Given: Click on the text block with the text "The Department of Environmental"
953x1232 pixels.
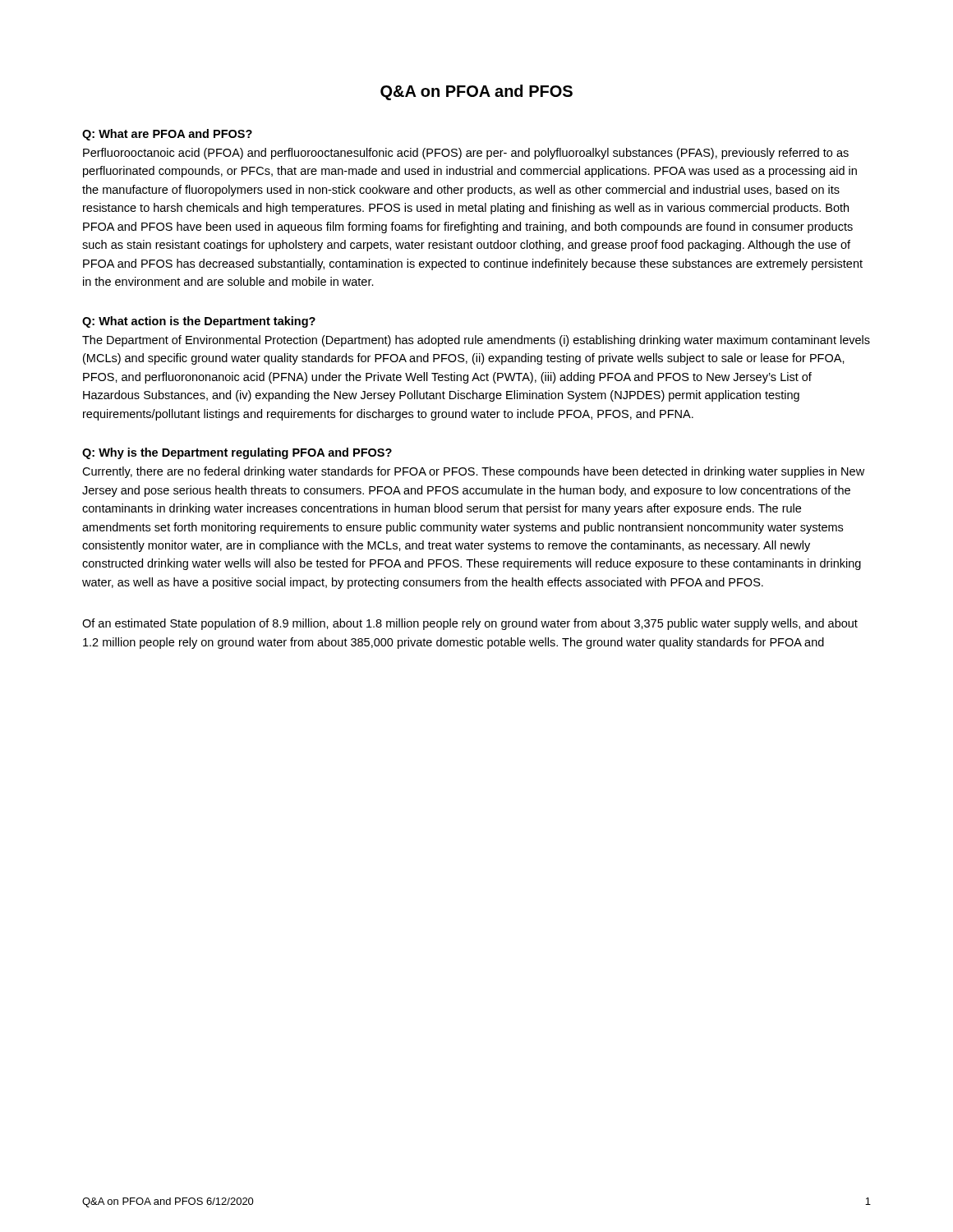Looking at the screenshot, I should (476, 377).
